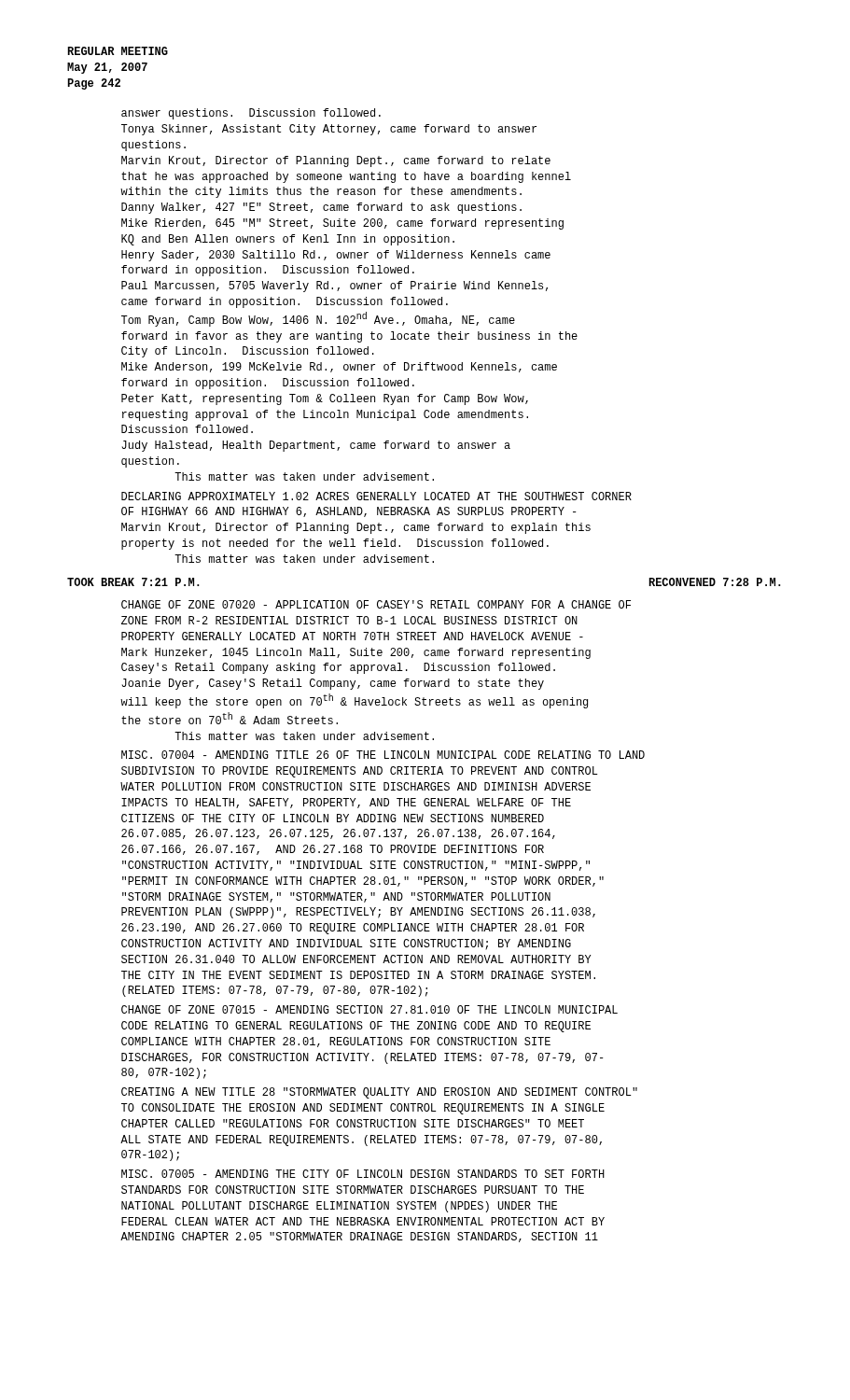This screenshot has height=1400, width=850.
Task: Find the text block containing "CHANGE OF ZONE 07020 - APPLICATION"
Action: (x=425, y=672)
